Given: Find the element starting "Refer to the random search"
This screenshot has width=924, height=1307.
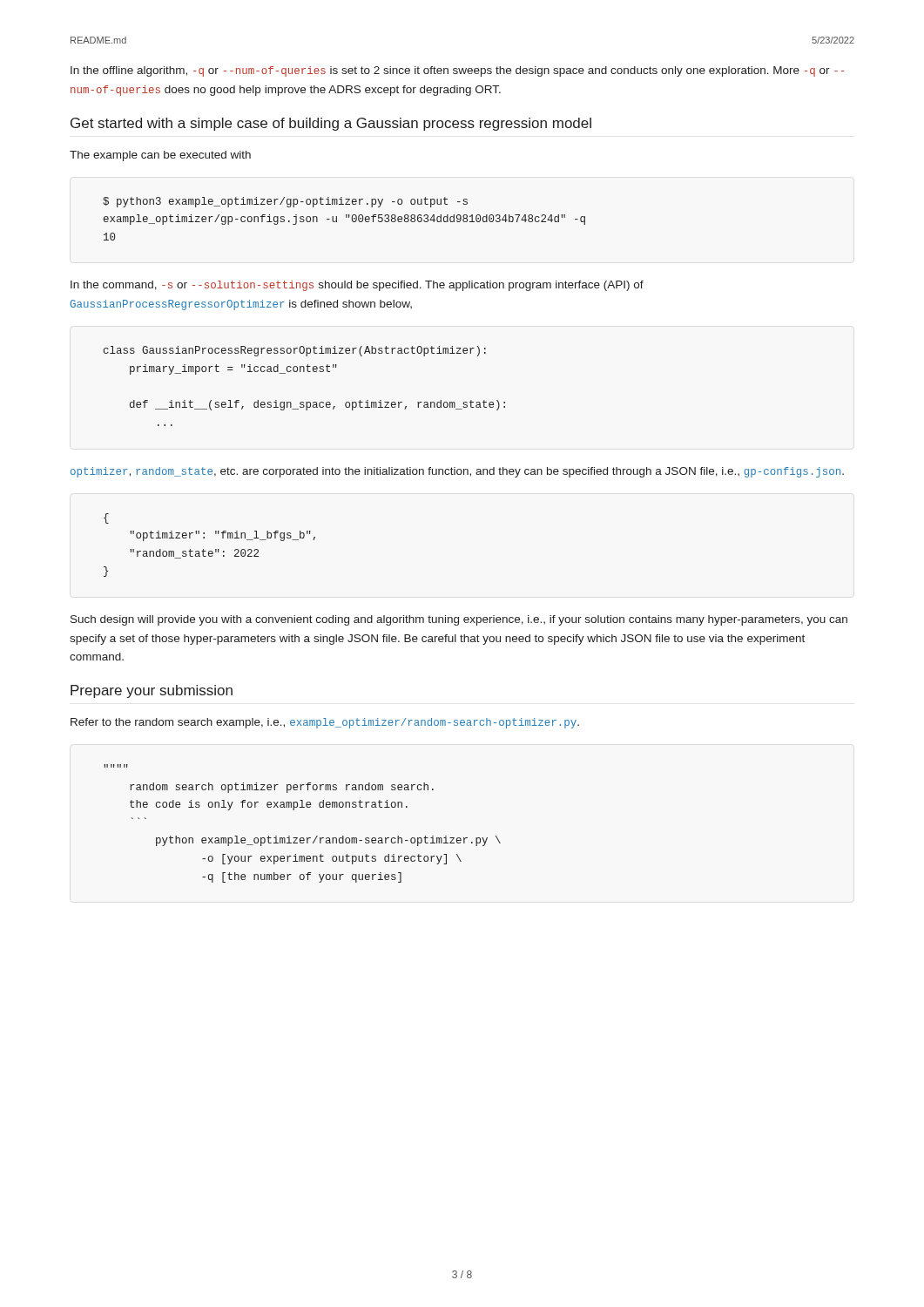Looking at the screenshot, I should 325,722.
